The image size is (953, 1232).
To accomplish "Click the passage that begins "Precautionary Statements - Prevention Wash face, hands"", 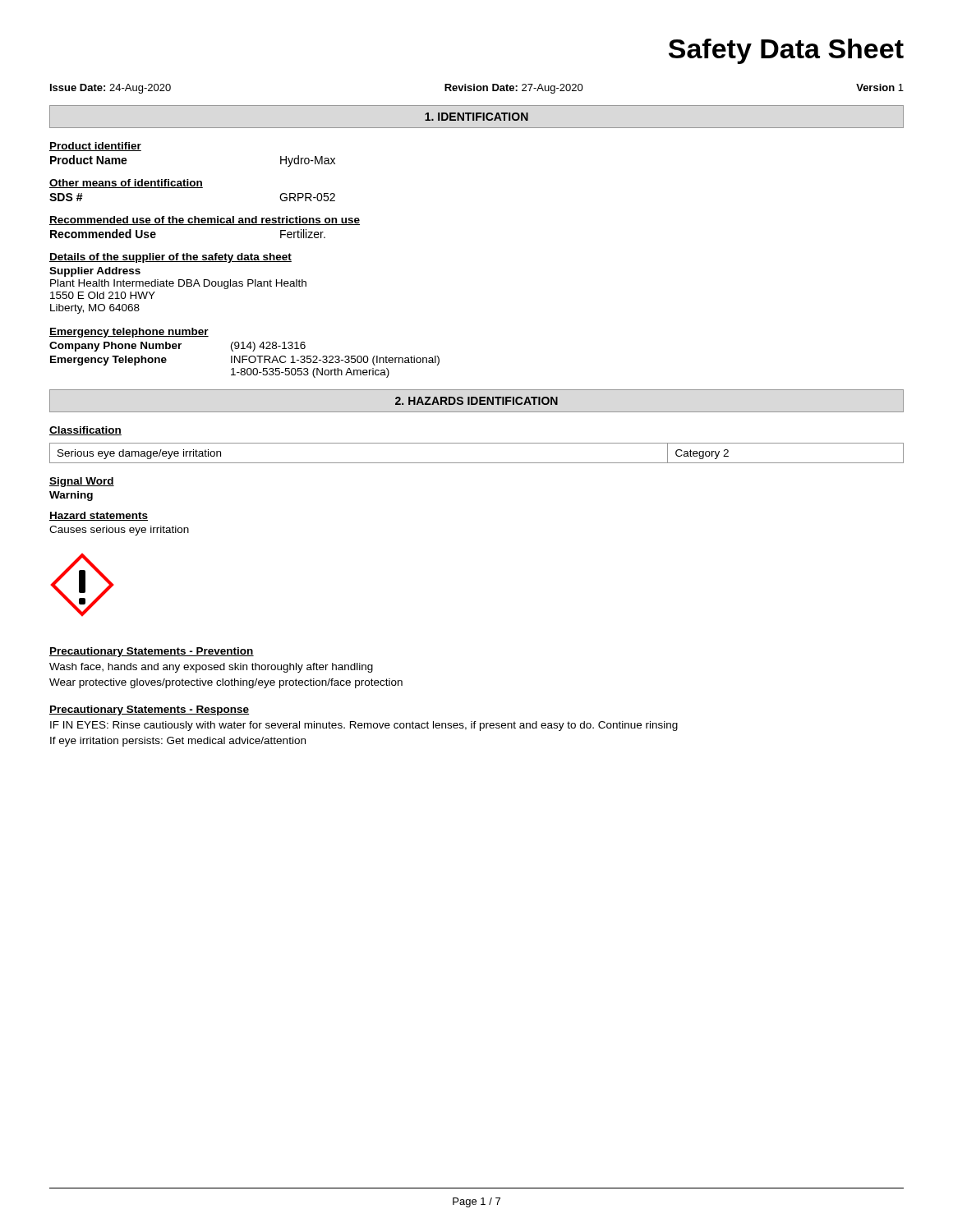I will [152, 652].
